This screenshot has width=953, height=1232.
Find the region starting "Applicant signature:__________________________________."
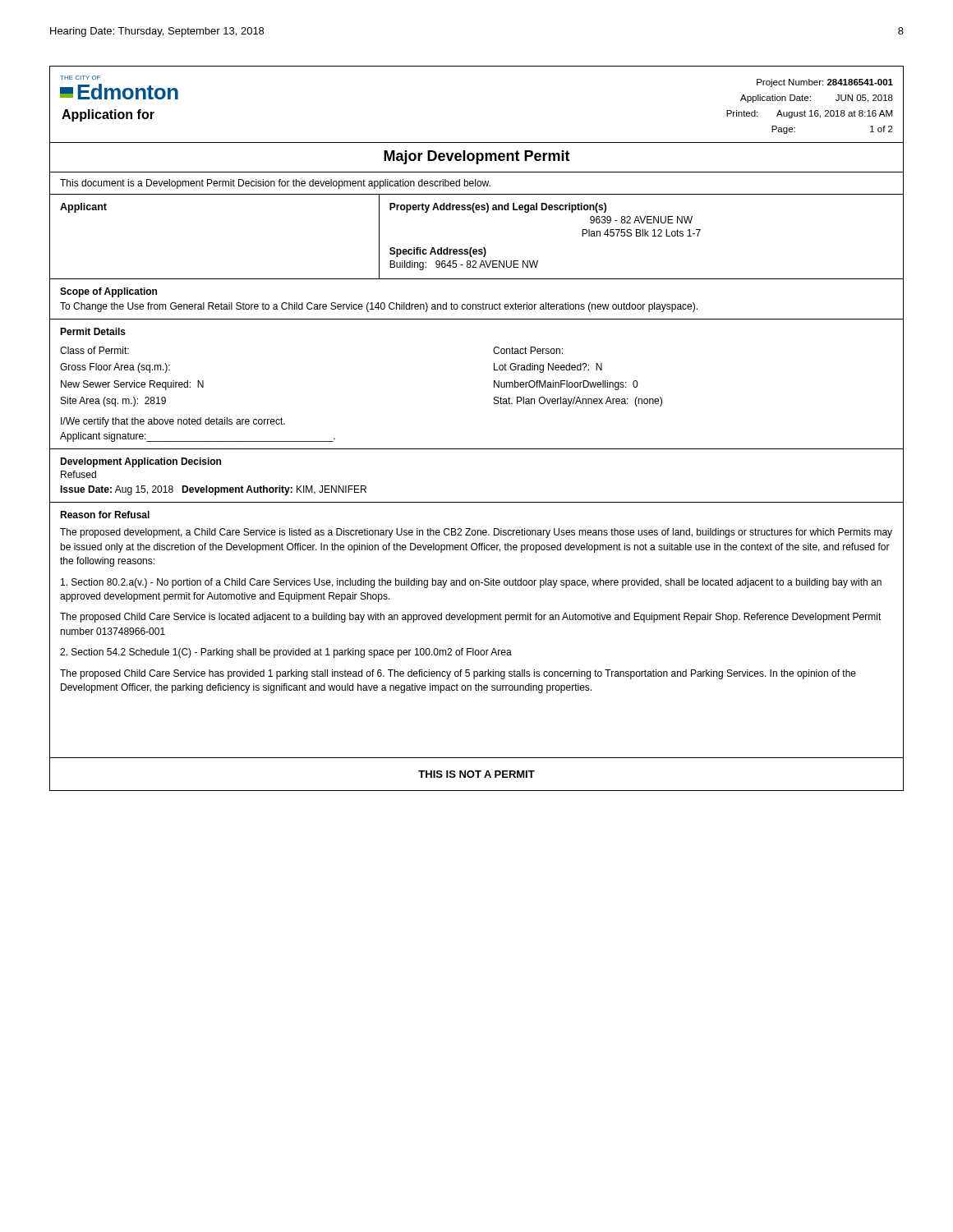198,436
